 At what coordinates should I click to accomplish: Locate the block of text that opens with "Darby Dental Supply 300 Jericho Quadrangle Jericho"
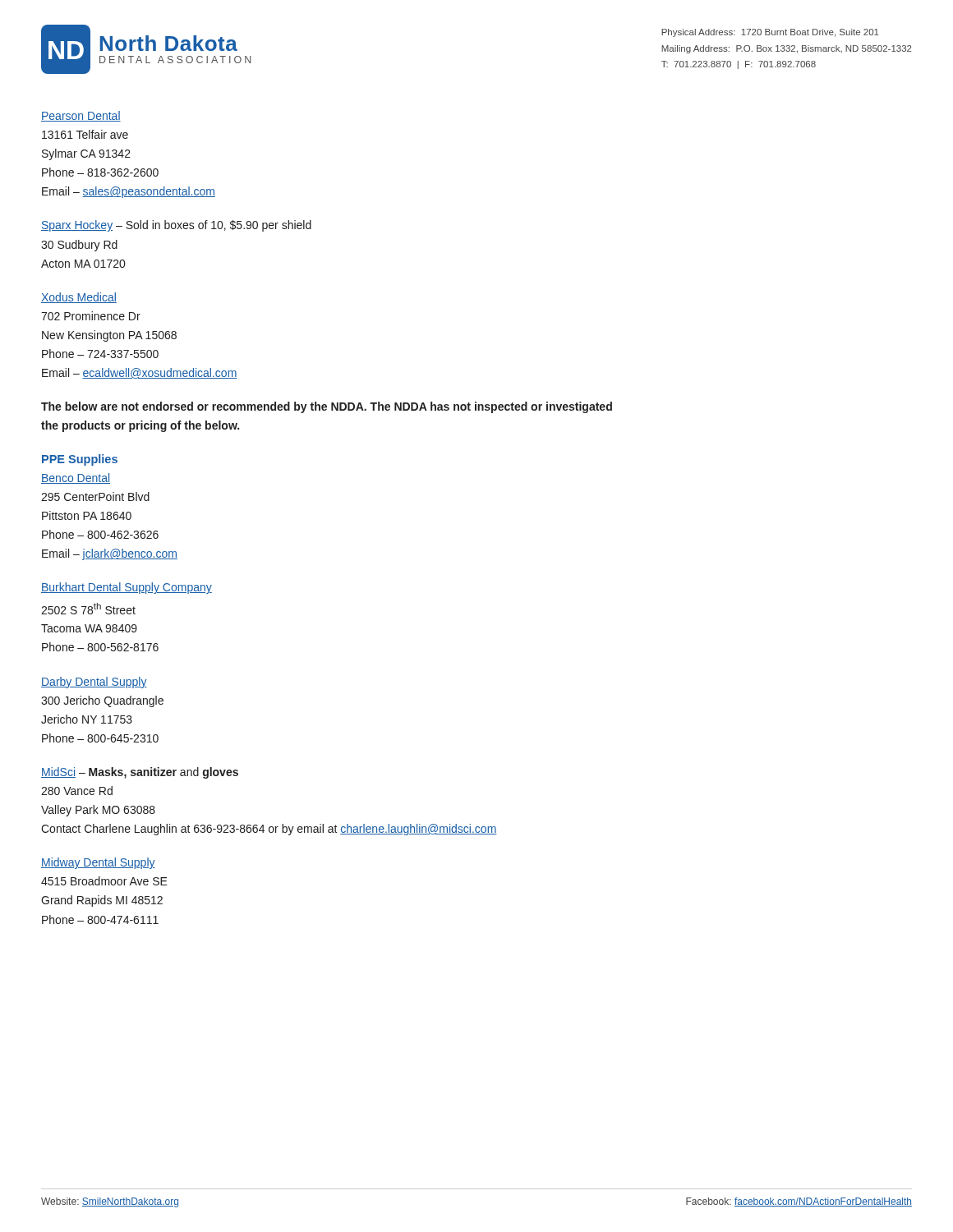pos(102,710)
